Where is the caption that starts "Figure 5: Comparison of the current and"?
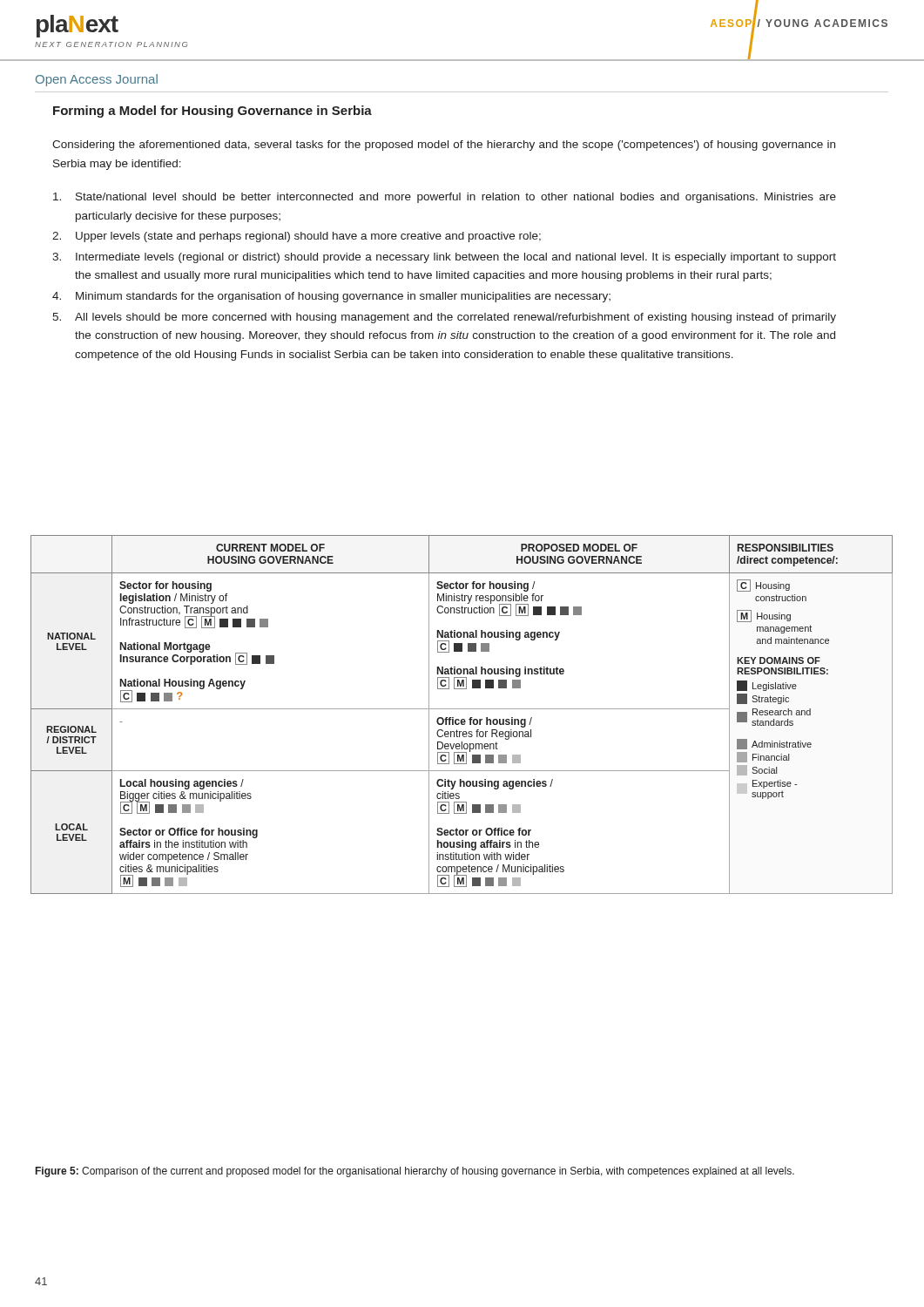Image resolution: width=924 pixels, height=1307 pixels. 415,1171
